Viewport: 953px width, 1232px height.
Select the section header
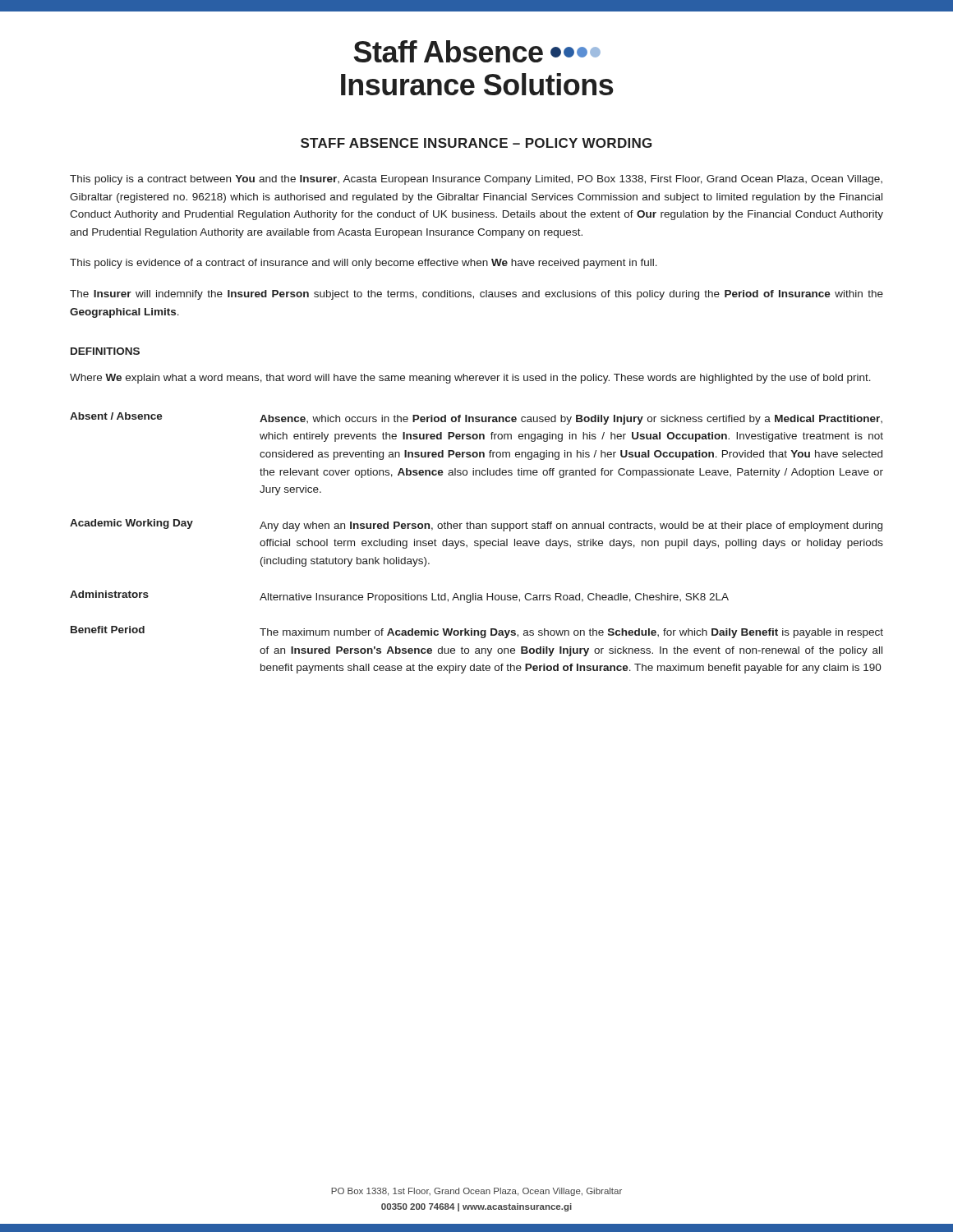105,351
